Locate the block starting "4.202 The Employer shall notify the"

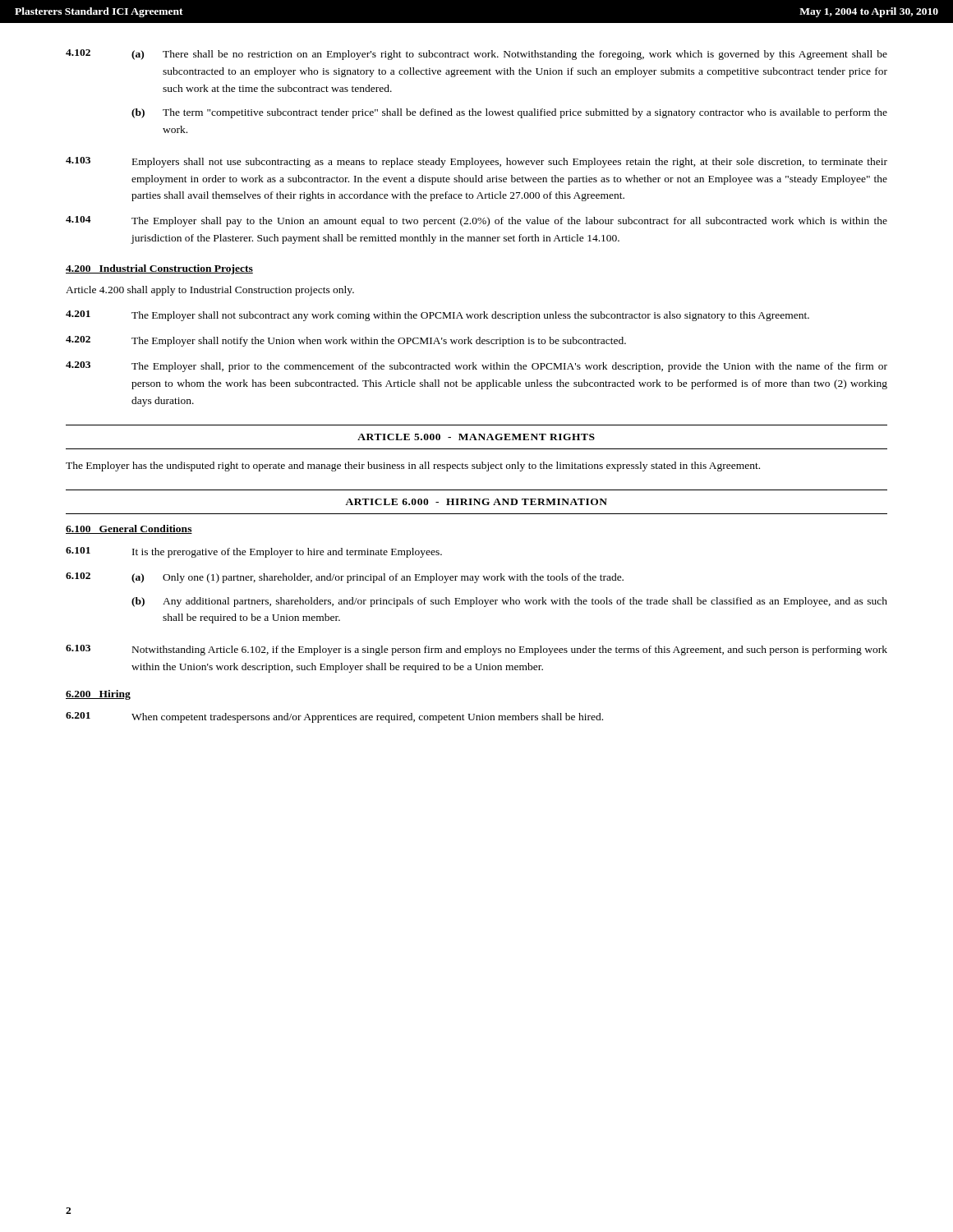pos(476,341)
